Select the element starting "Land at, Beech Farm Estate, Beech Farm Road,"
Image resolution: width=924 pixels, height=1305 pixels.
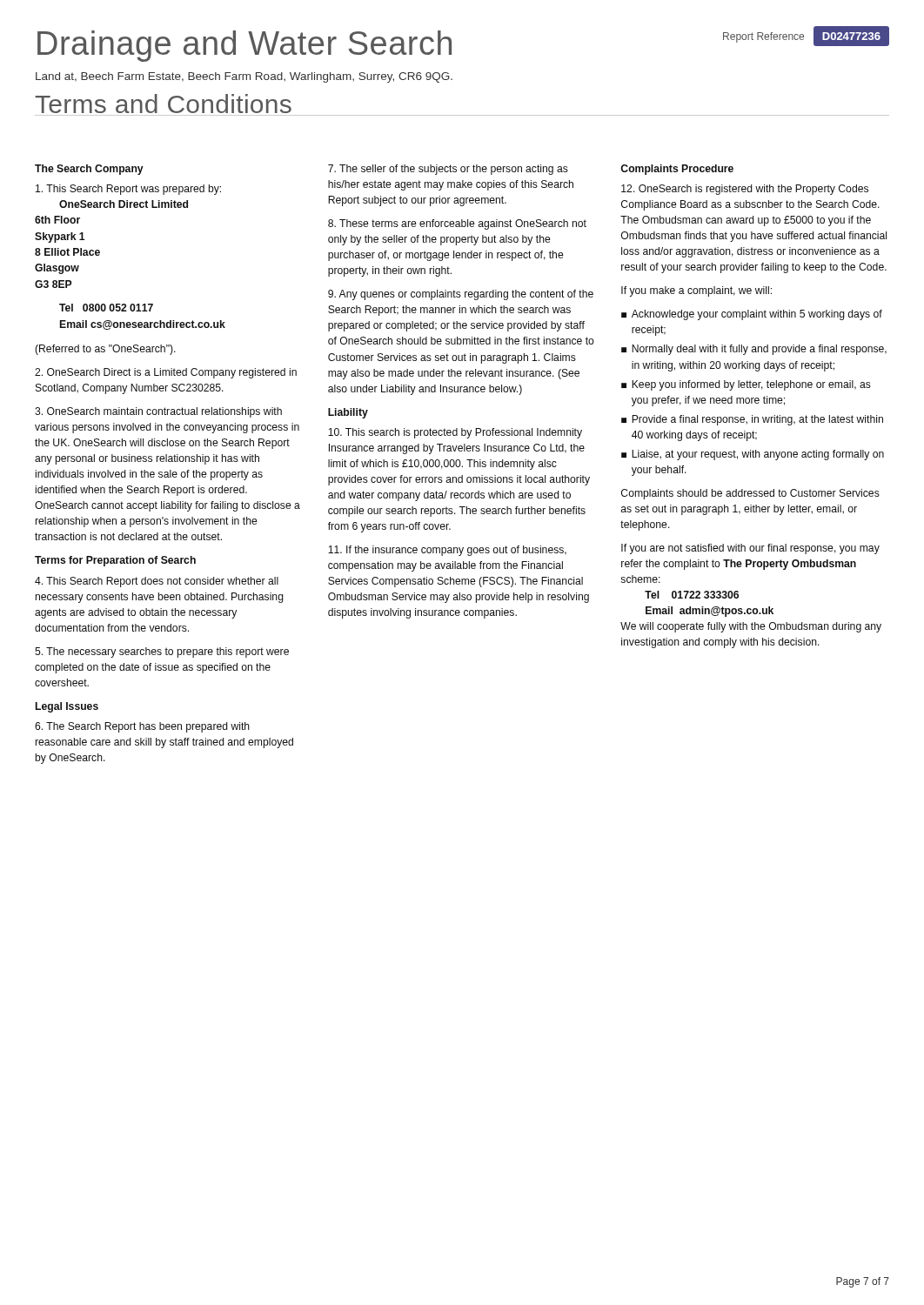[x=244, y=76]
